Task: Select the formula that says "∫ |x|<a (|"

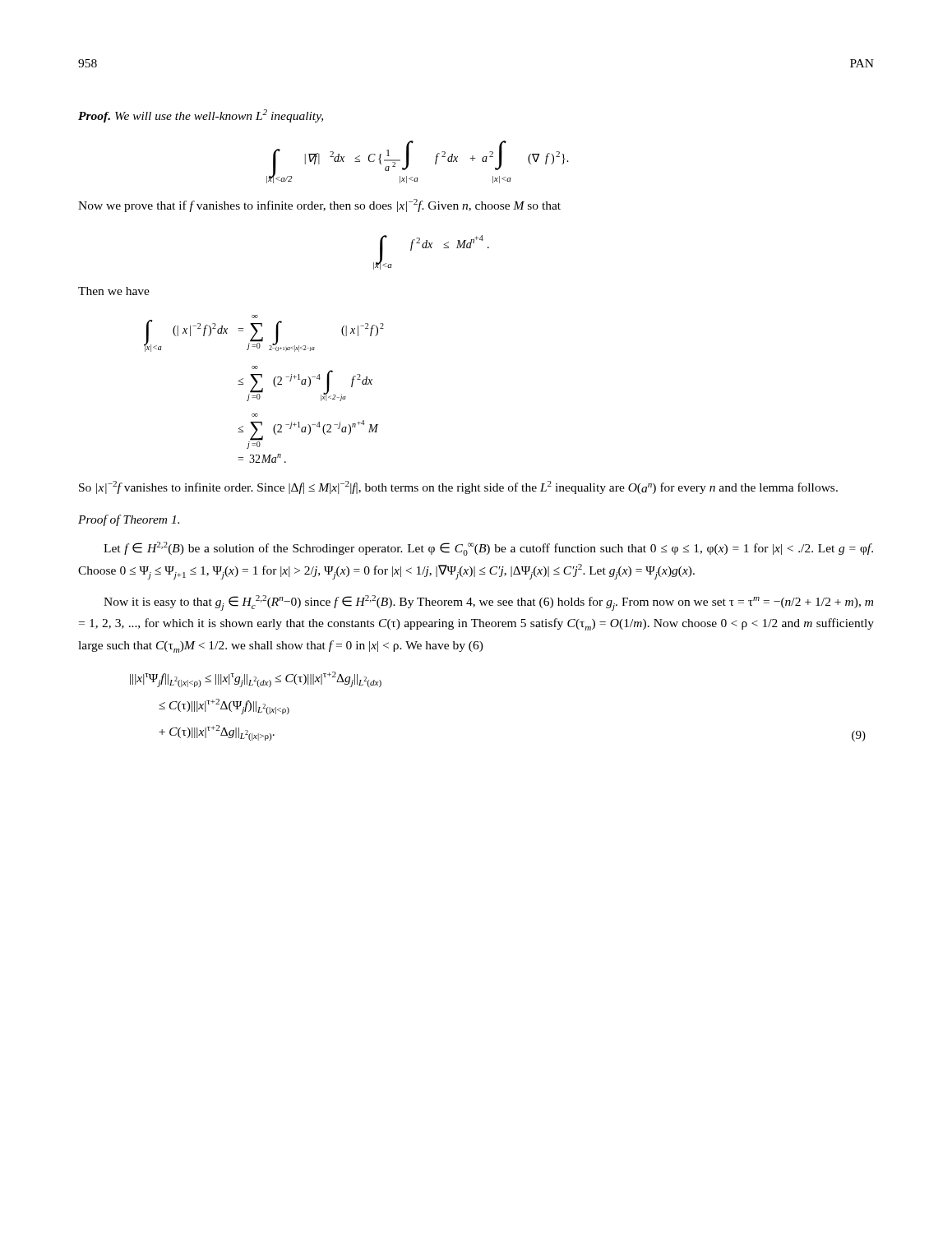Action: click(x=374, y=389)
